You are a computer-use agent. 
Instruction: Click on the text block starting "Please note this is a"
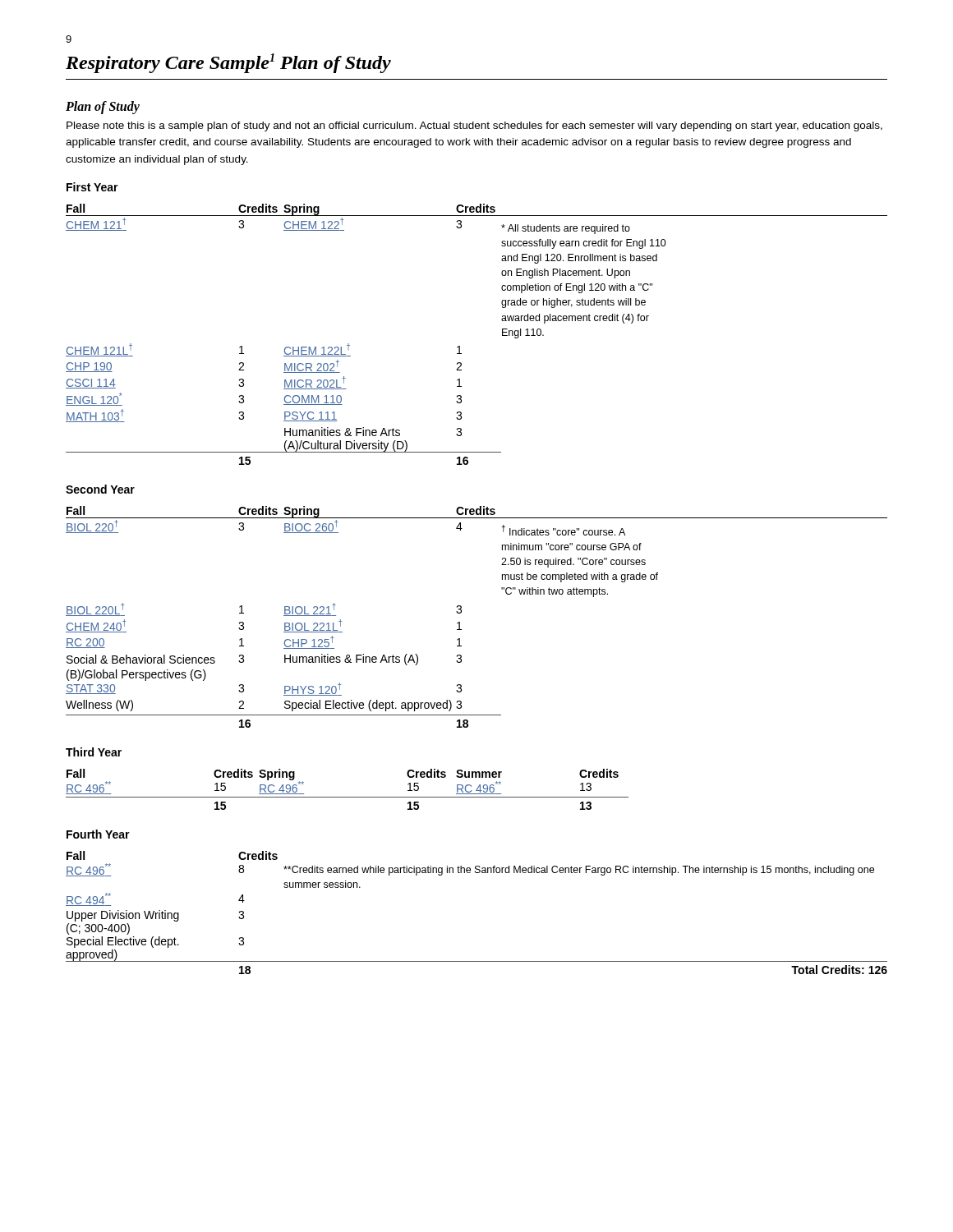[476, 142]
